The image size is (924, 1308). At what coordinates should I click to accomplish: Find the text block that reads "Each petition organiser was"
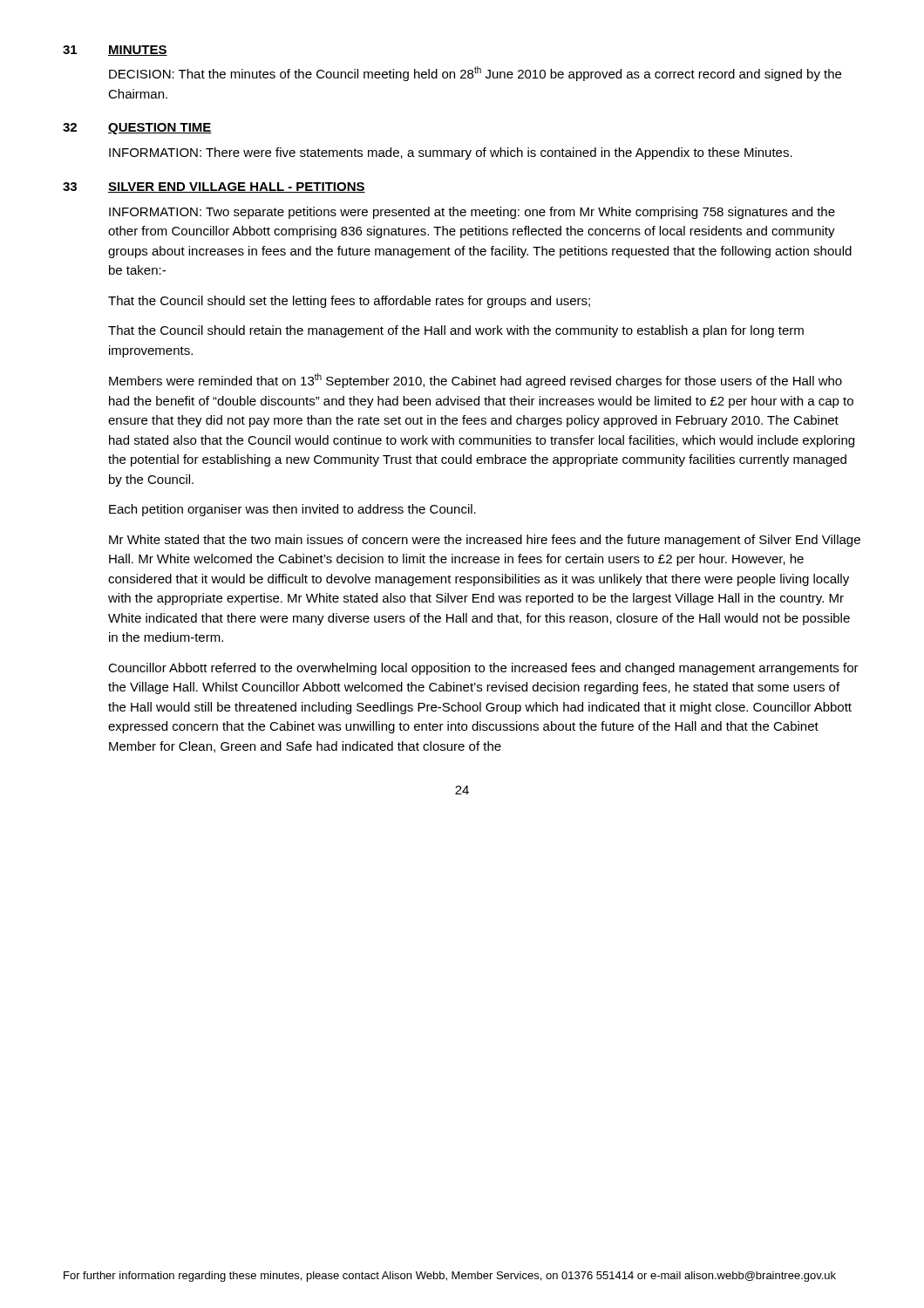click(292, 509)
